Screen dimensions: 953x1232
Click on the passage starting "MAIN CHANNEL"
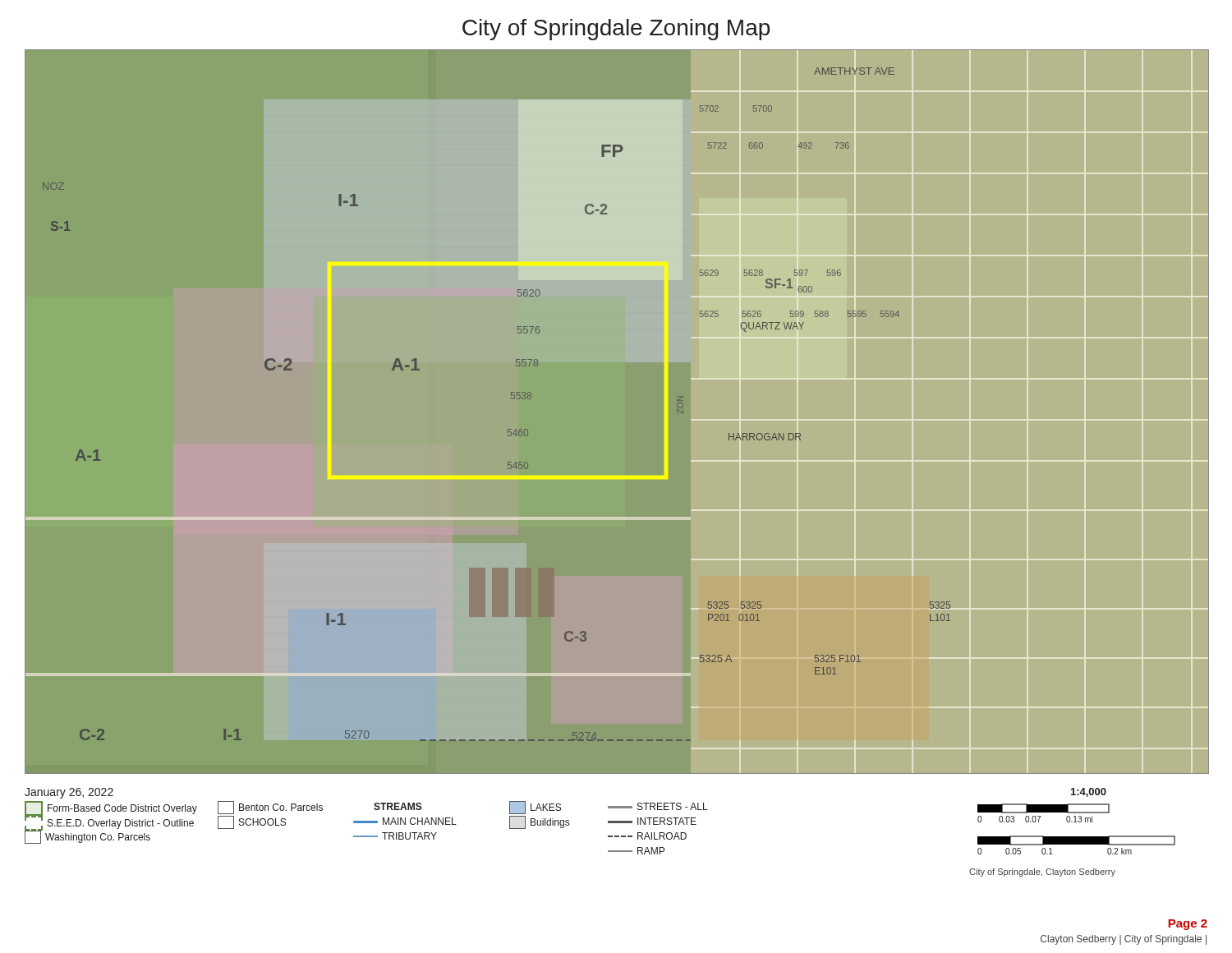tap(405, 822)
